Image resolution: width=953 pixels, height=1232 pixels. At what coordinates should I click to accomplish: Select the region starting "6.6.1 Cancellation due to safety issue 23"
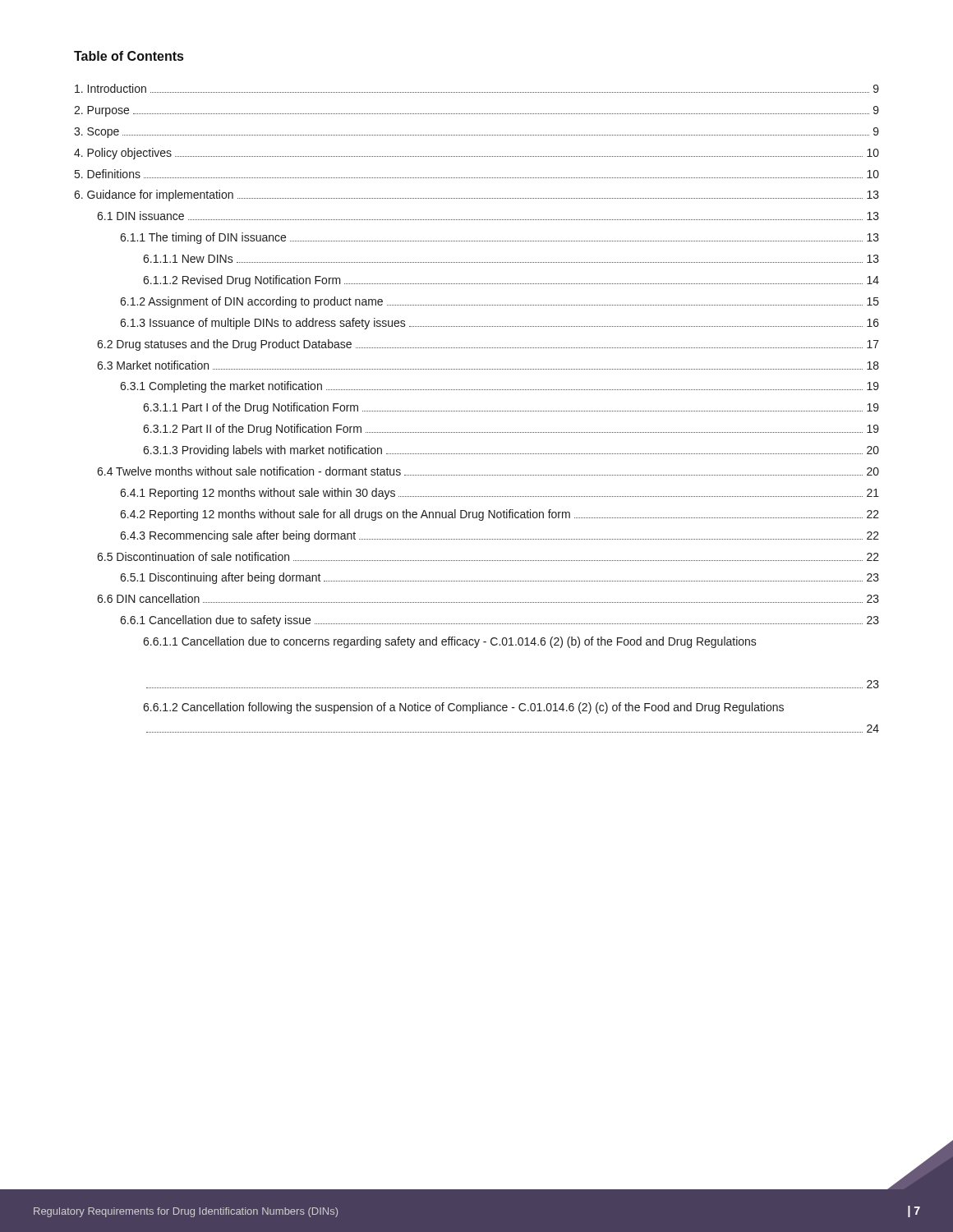coord(500,621)
